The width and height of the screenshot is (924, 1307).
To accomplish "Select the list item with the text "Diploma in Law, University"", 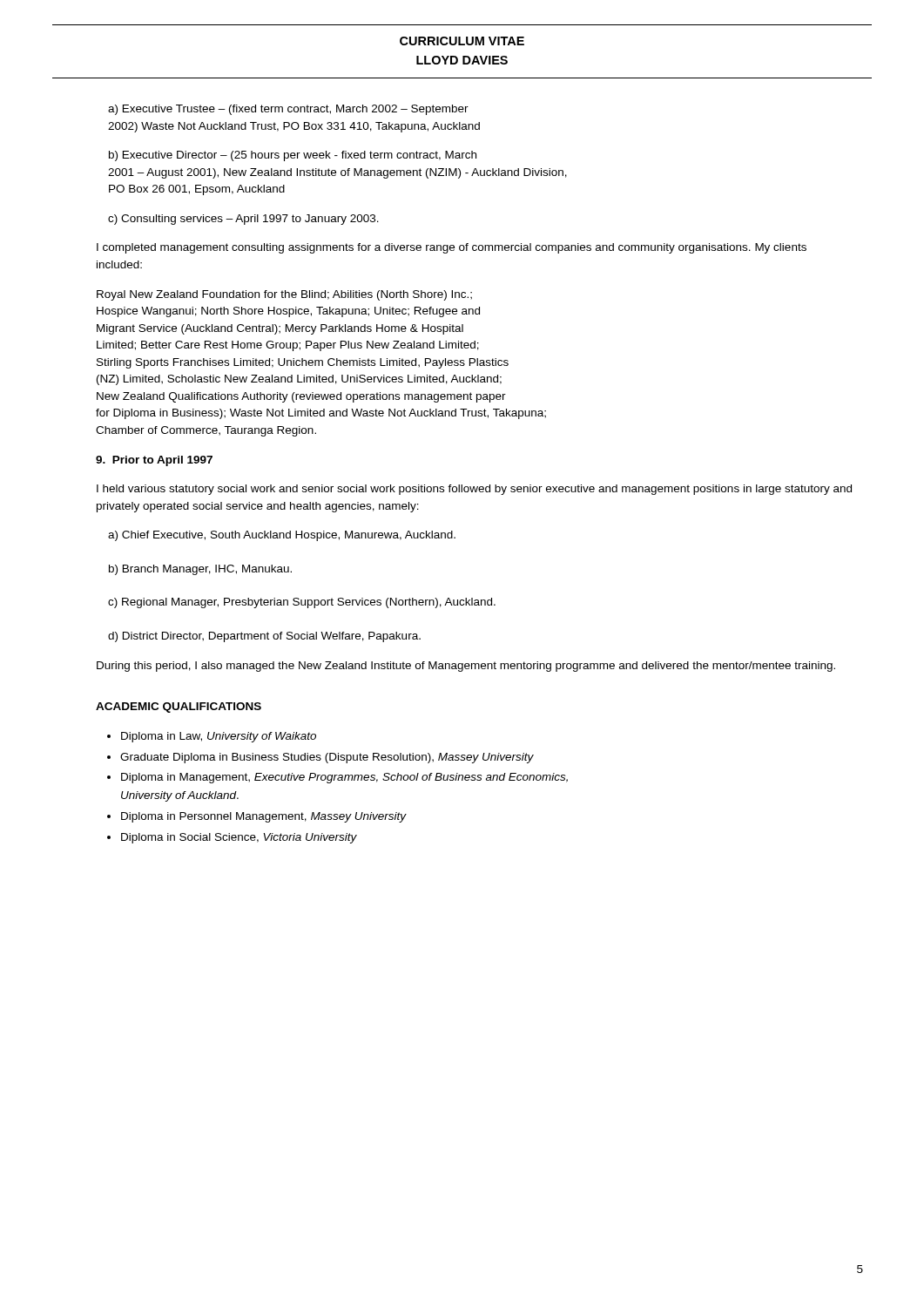I will [218, 736].
